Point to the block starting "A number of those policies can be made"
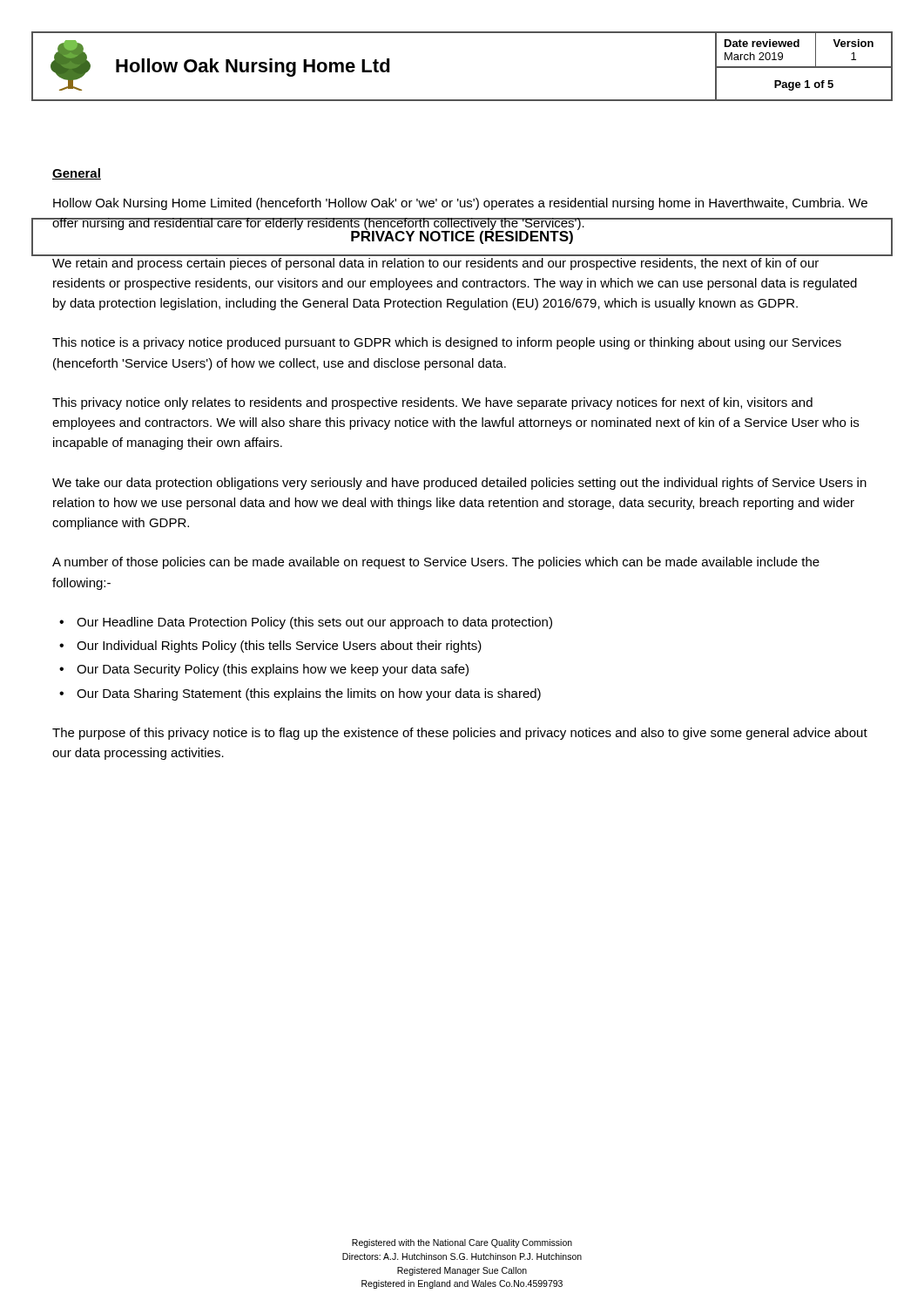 [x=436, y=572]
